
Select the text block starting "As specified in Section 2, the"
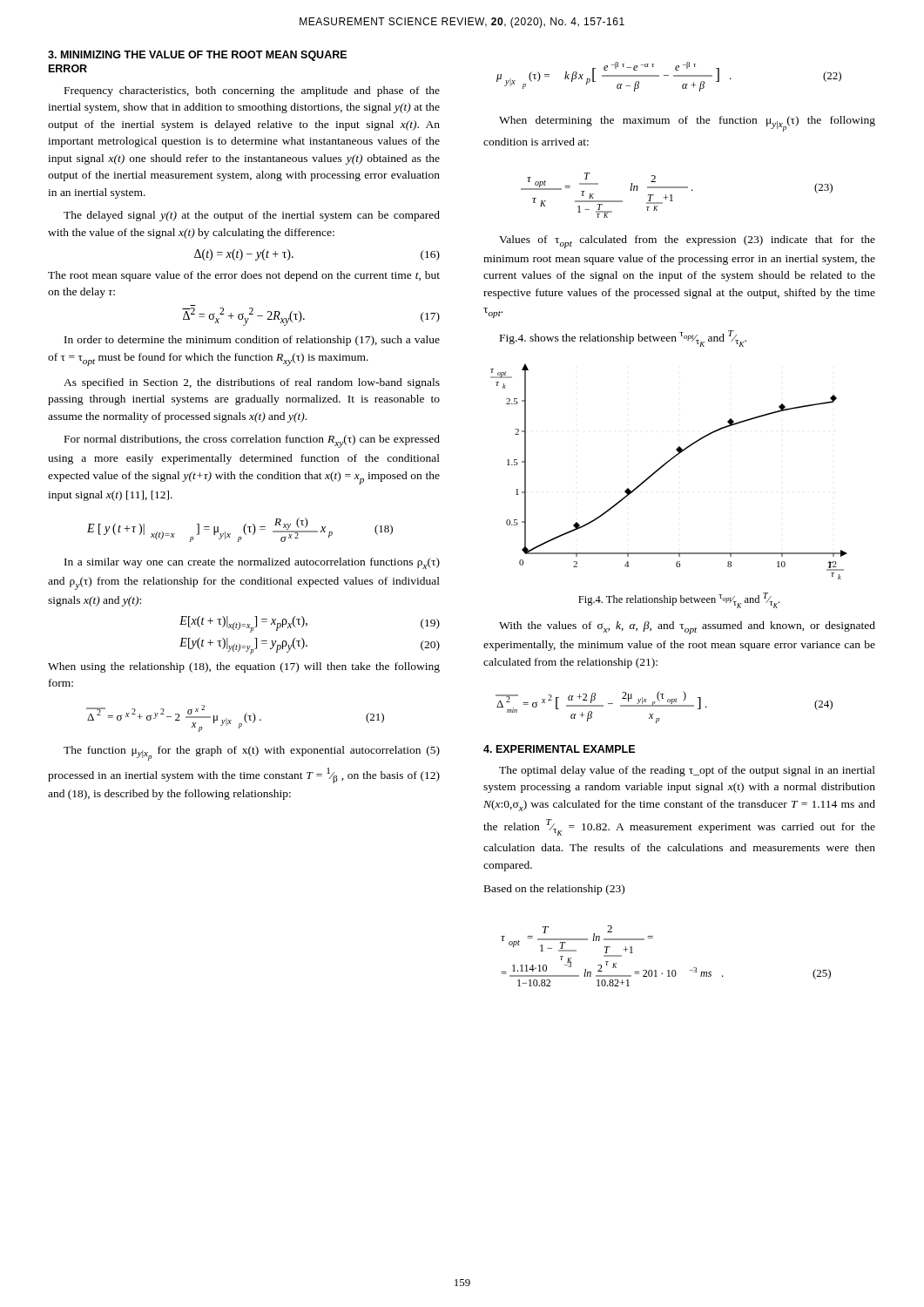(244, 399)
